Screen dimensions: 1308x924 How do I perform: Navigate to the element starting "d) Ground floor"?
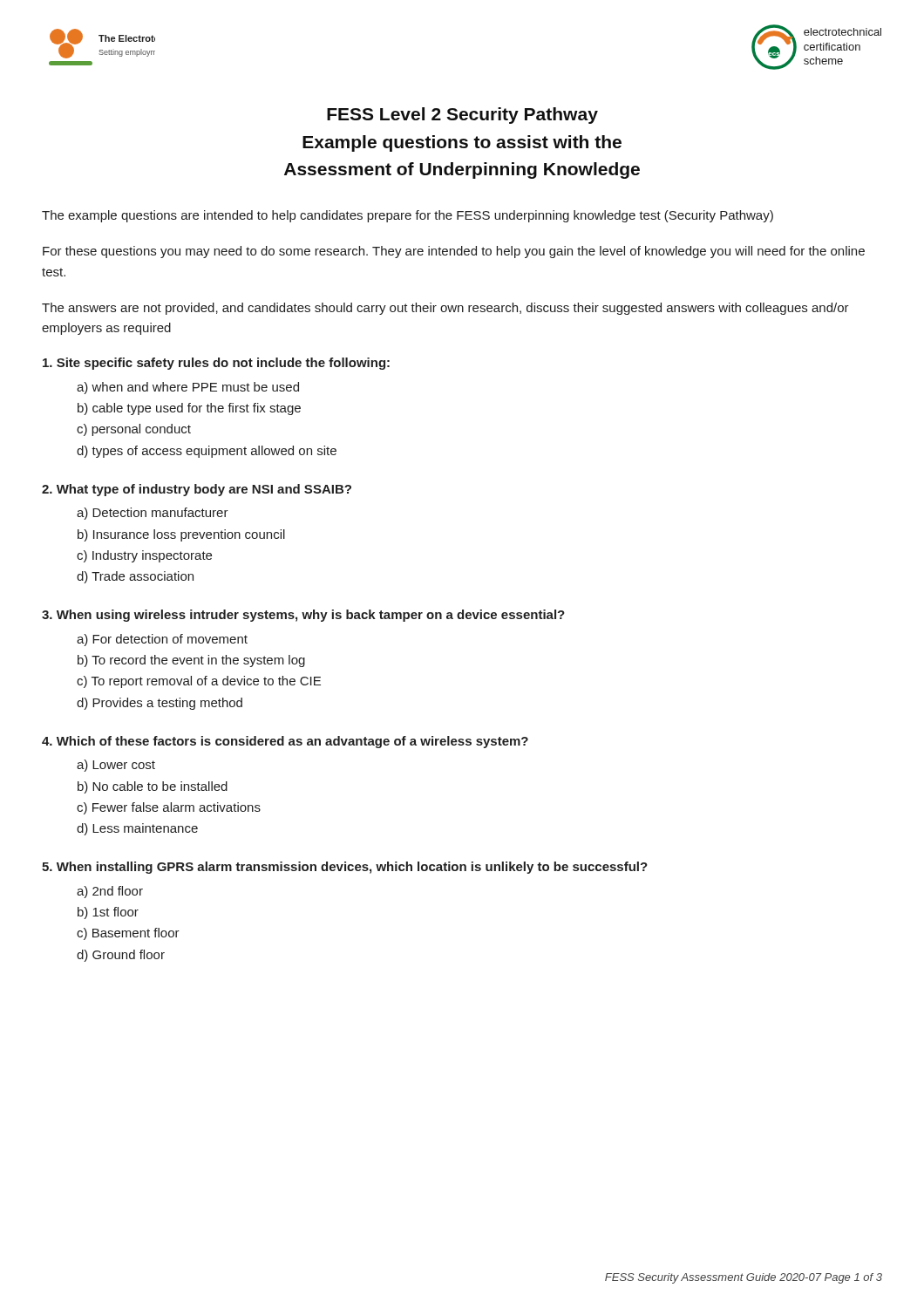121,954
